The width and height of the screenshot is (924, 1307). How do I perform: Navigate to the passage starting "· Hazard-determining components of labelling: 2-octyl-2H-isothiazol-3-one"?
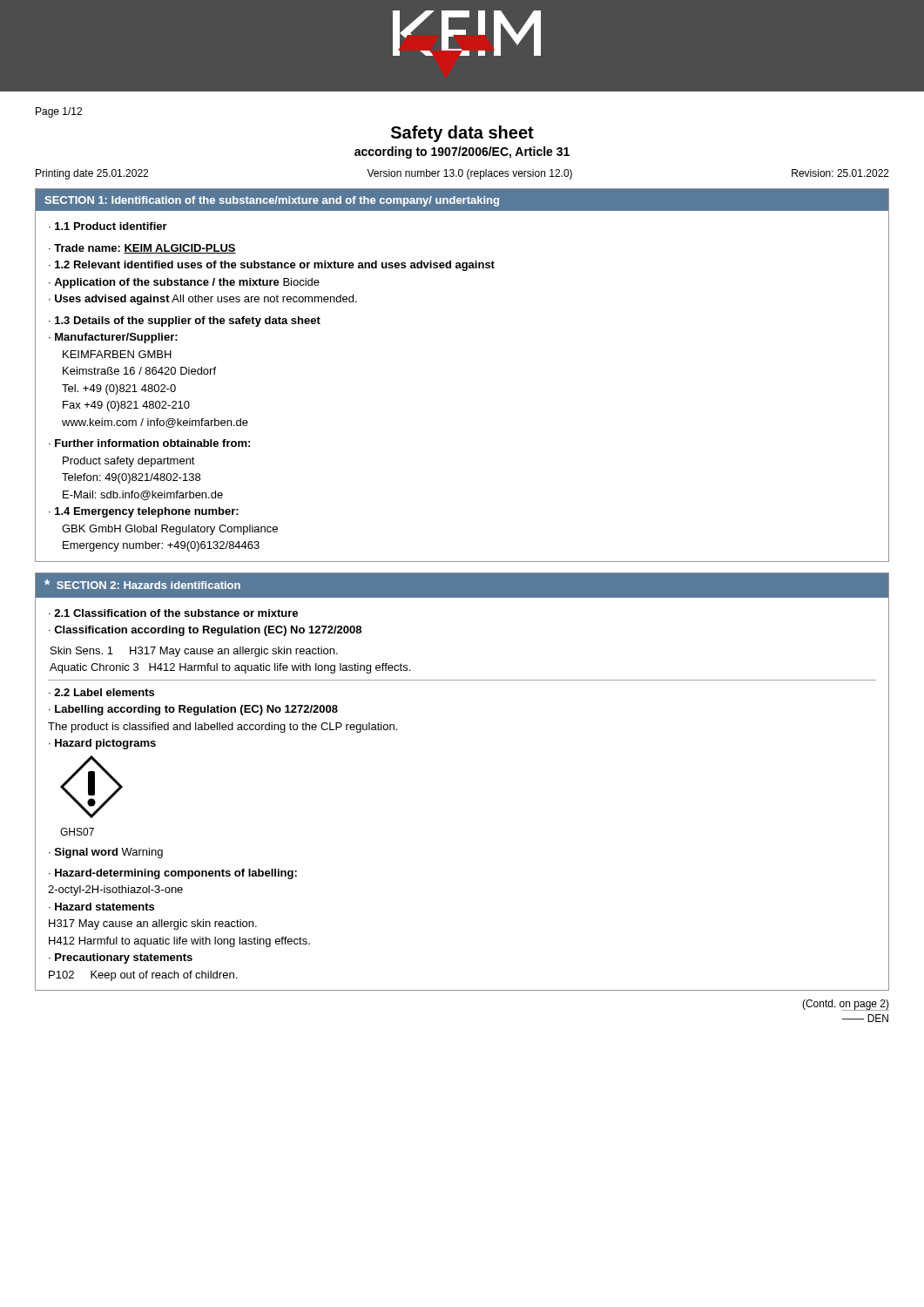(179, 923)
